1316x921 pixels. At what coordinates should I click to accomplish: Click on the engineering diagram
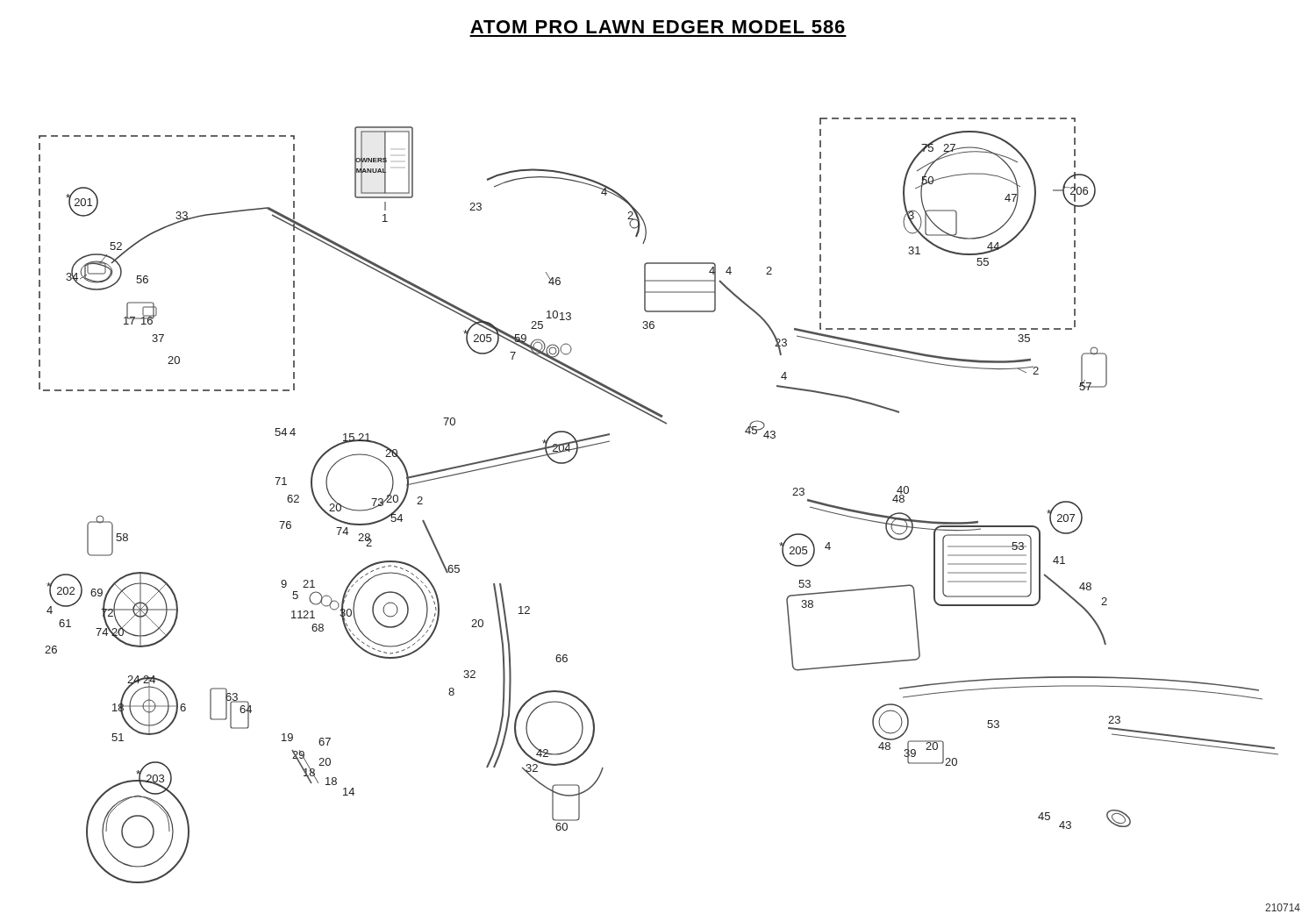(658, 476)
